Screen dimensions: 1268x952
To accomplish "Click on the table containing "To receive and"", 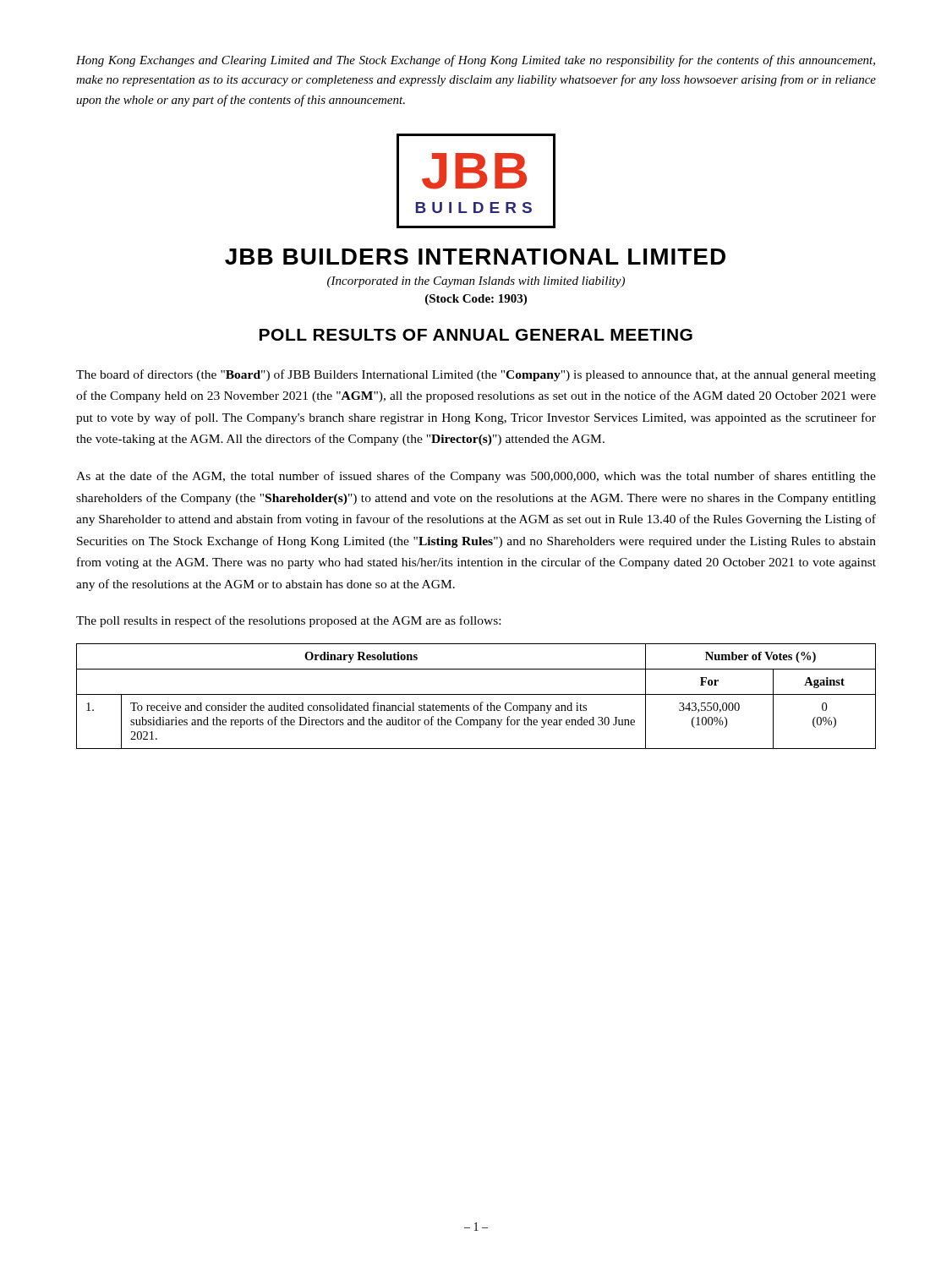I will point(476,696).
